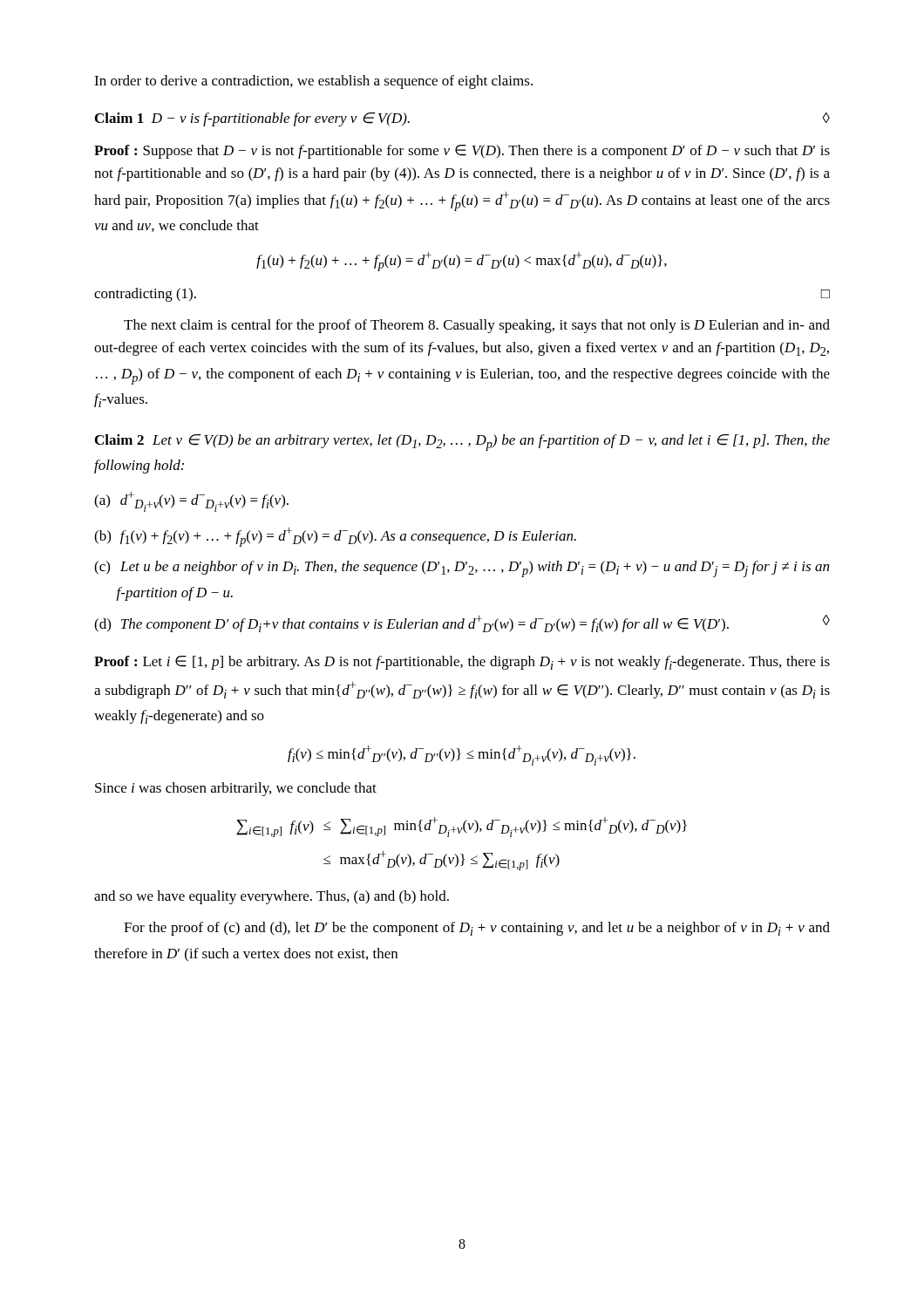Find the region starting "f1(u) + f2(u) +"
The image size is (924, 1308).
[462, 260]
